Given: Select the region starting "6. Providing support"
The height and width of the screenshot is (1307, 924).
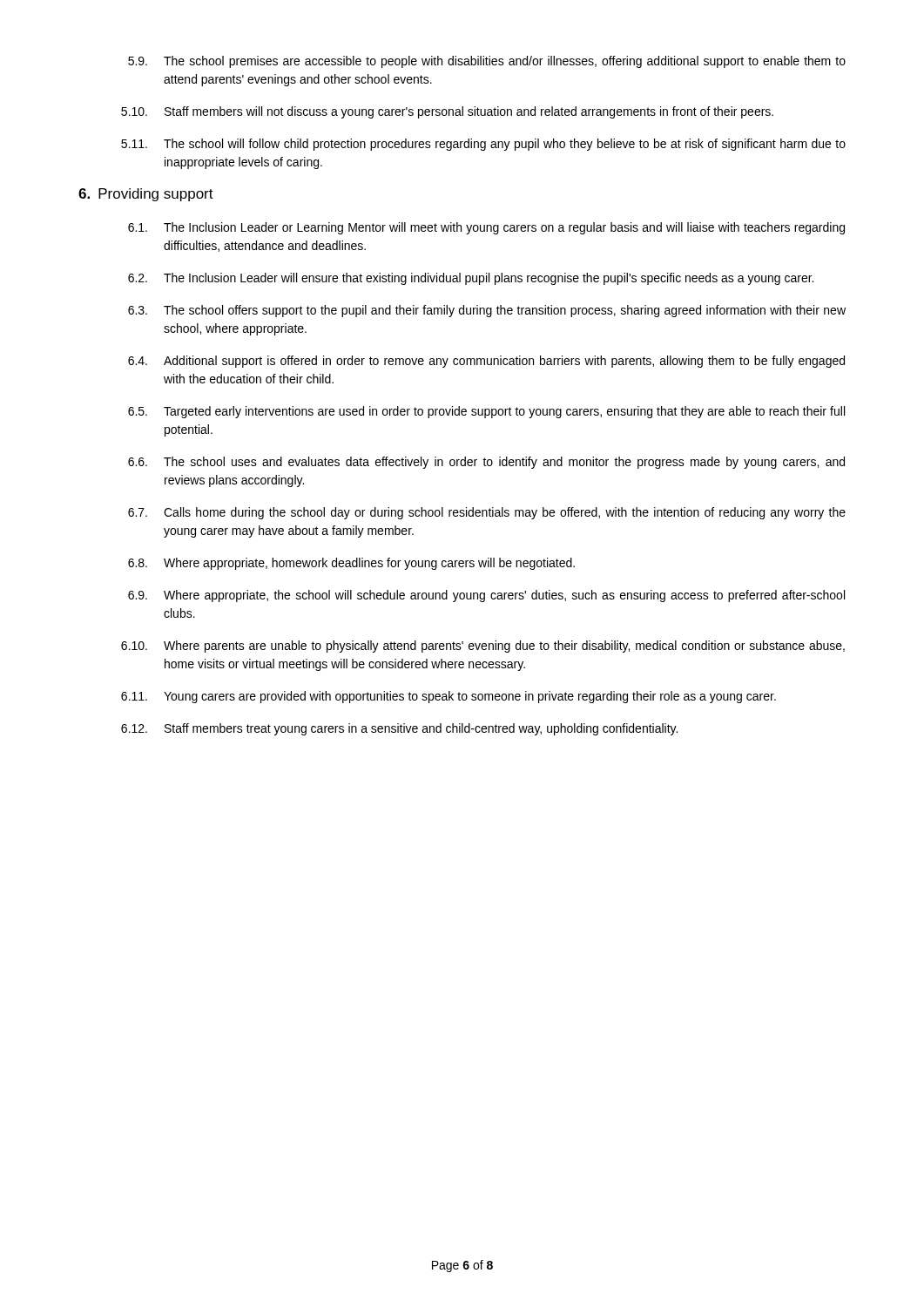Looking at the screenshot, I should pyautogui.click(x=146, y=194).
